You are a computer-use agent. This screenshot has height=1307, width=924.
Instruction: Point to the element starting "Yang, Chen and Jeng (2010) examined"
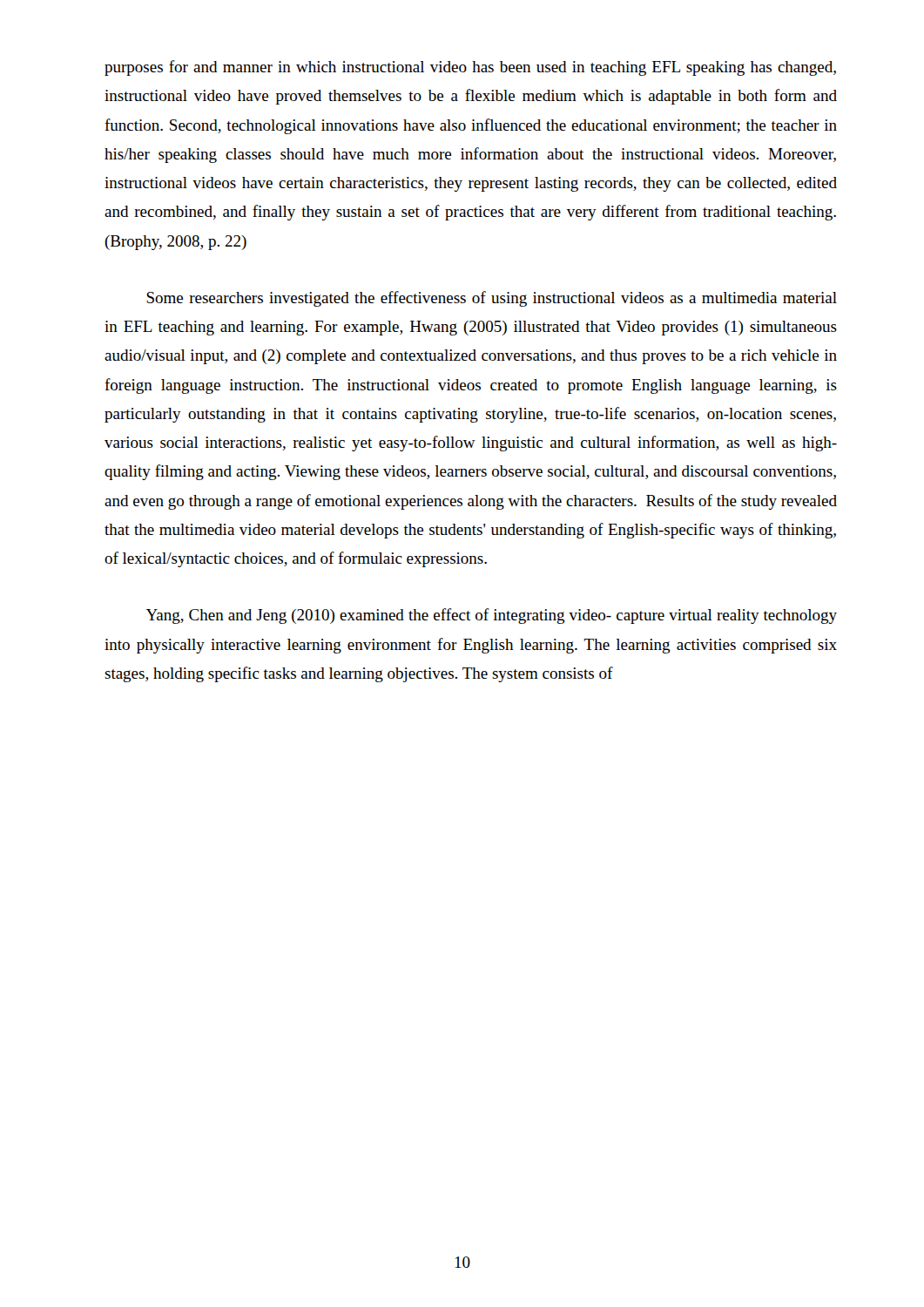pos(471,644)
